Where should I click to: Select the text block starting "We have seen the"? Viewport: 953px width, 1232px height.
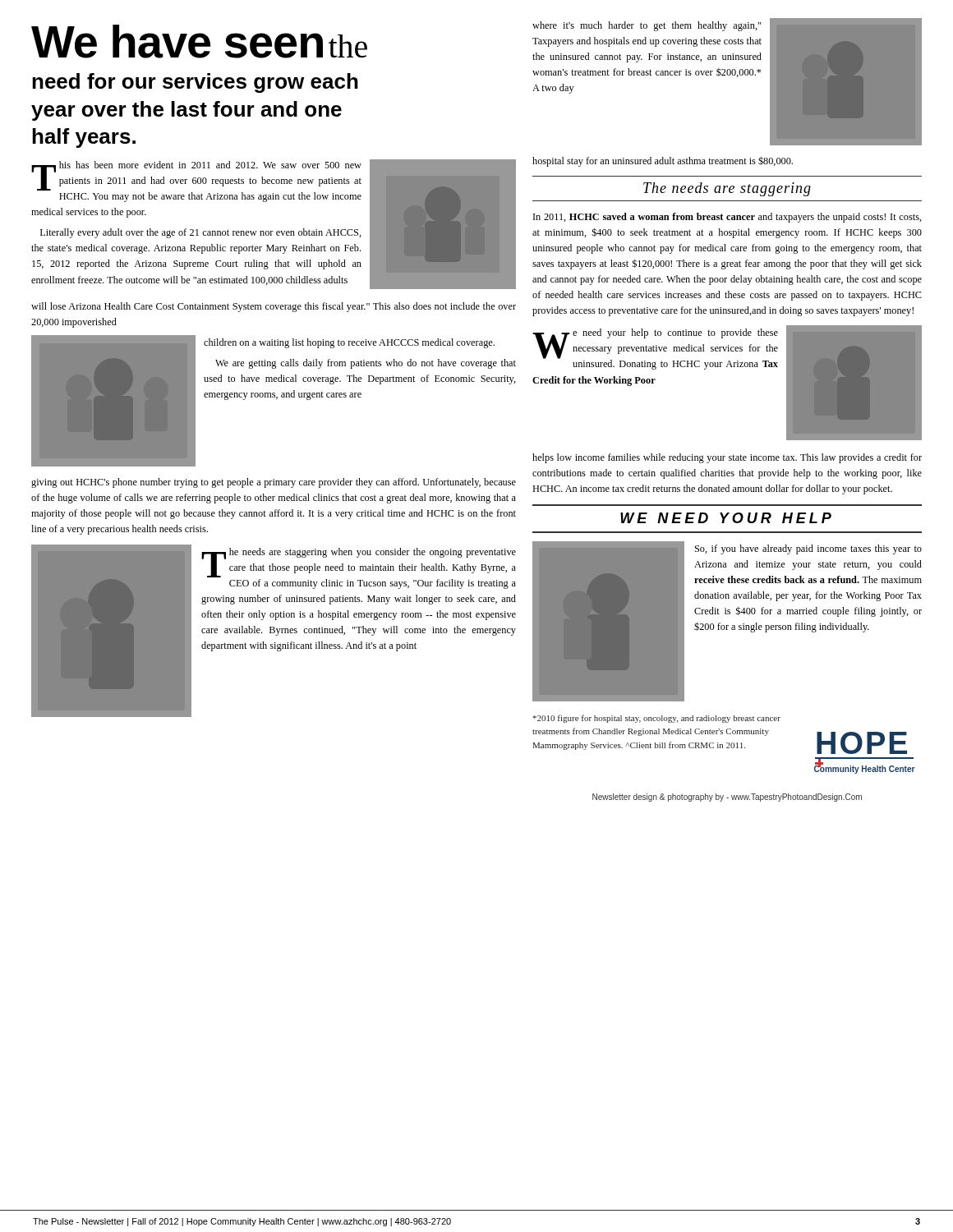coord(274,85)
